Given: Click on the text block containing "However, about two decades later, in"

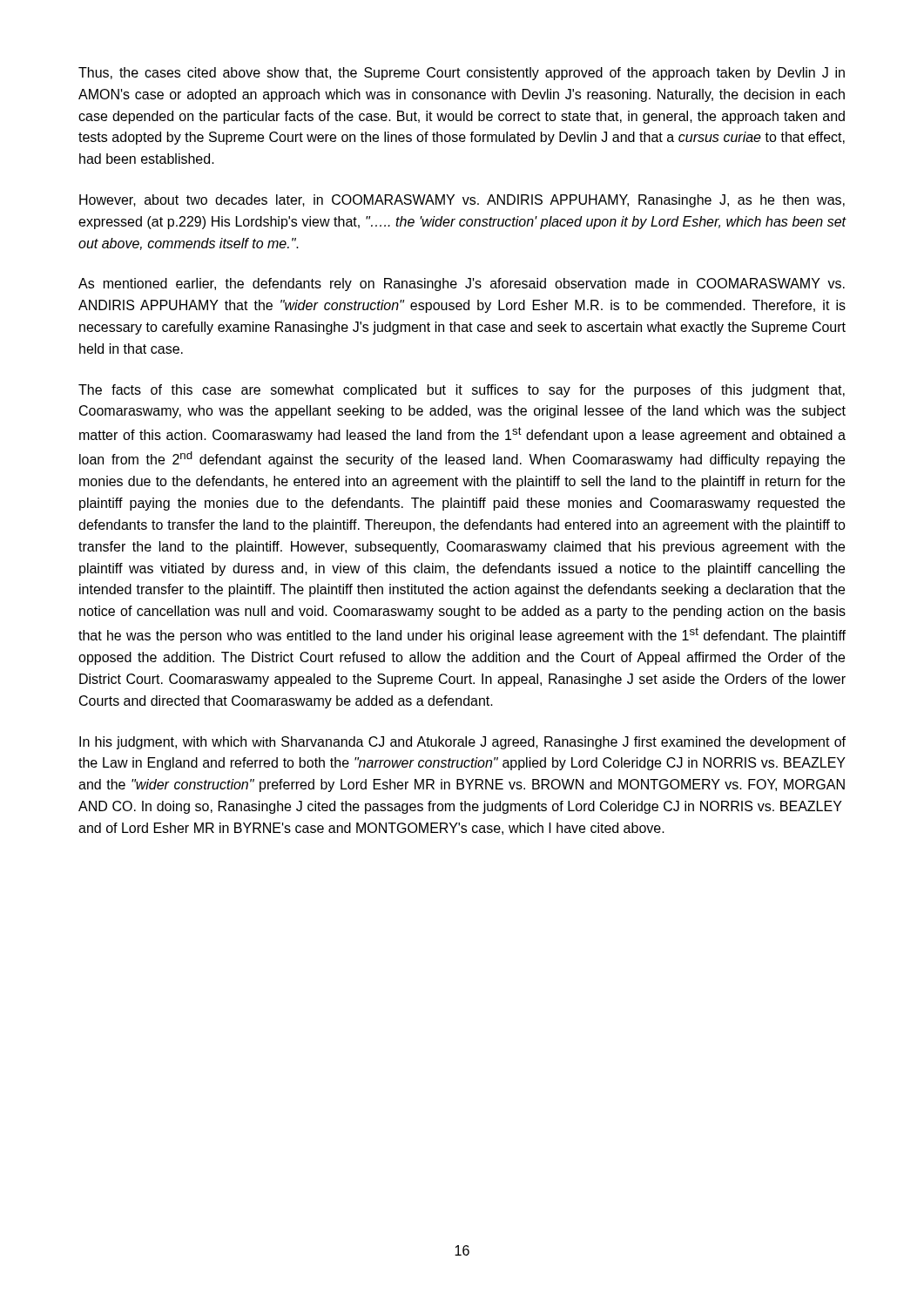Looking at the screenshot, I should coord(462,222).
